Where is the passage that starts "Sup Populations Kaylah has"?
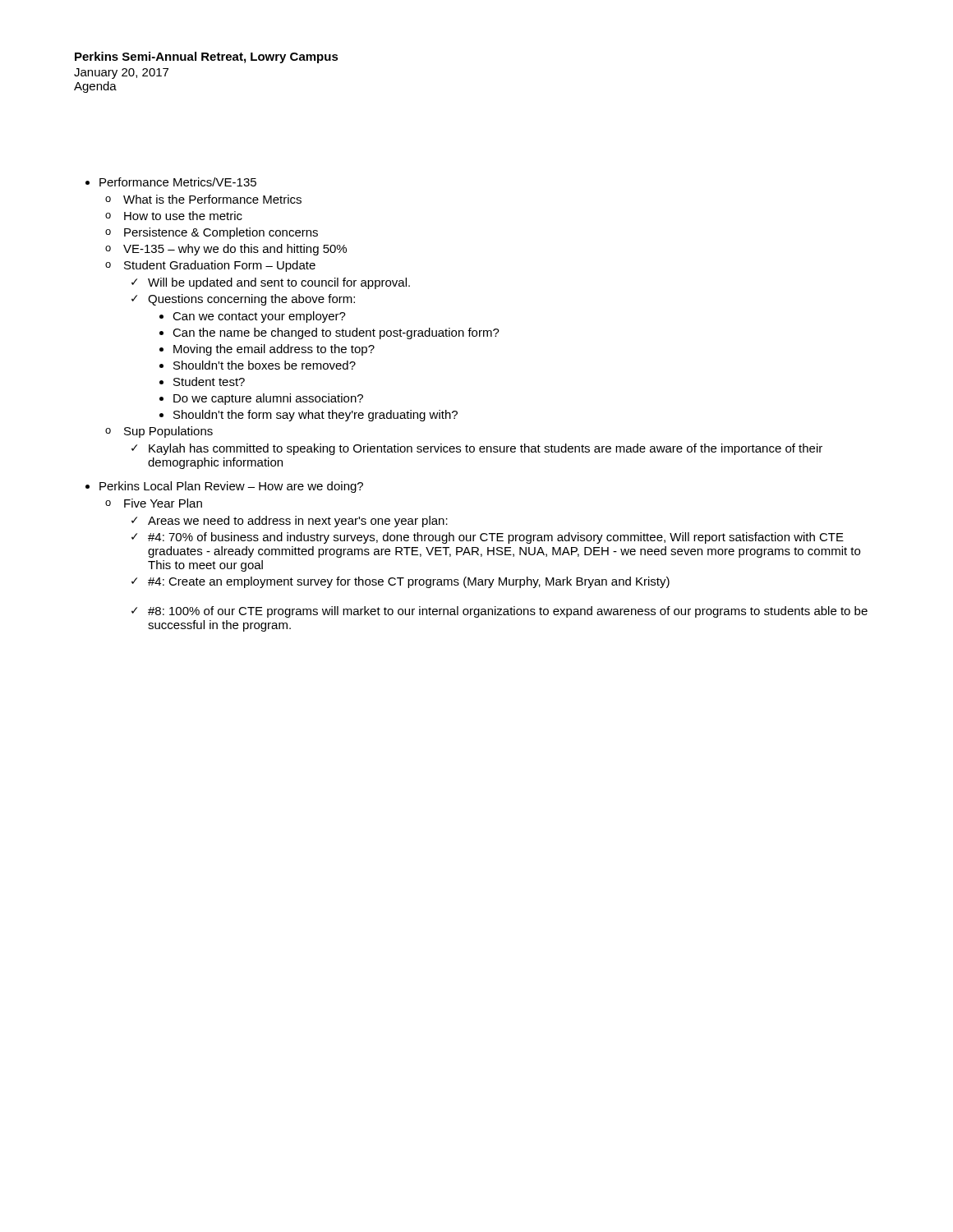Viewport: 953px width, 1232px height. point(501,446)
